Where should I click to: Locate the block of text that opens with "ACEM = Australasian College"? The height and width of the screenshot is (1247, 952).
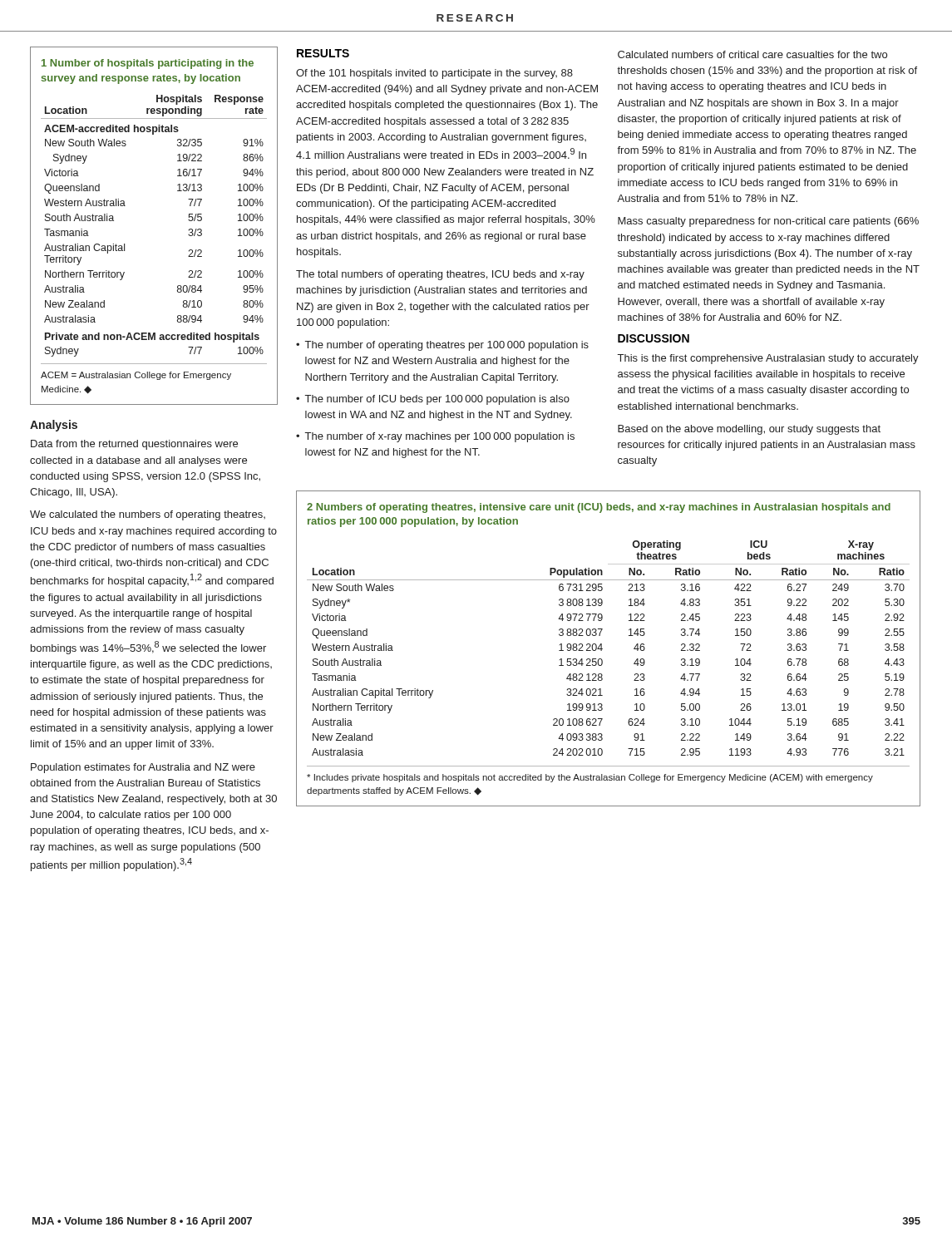[136, 382]
